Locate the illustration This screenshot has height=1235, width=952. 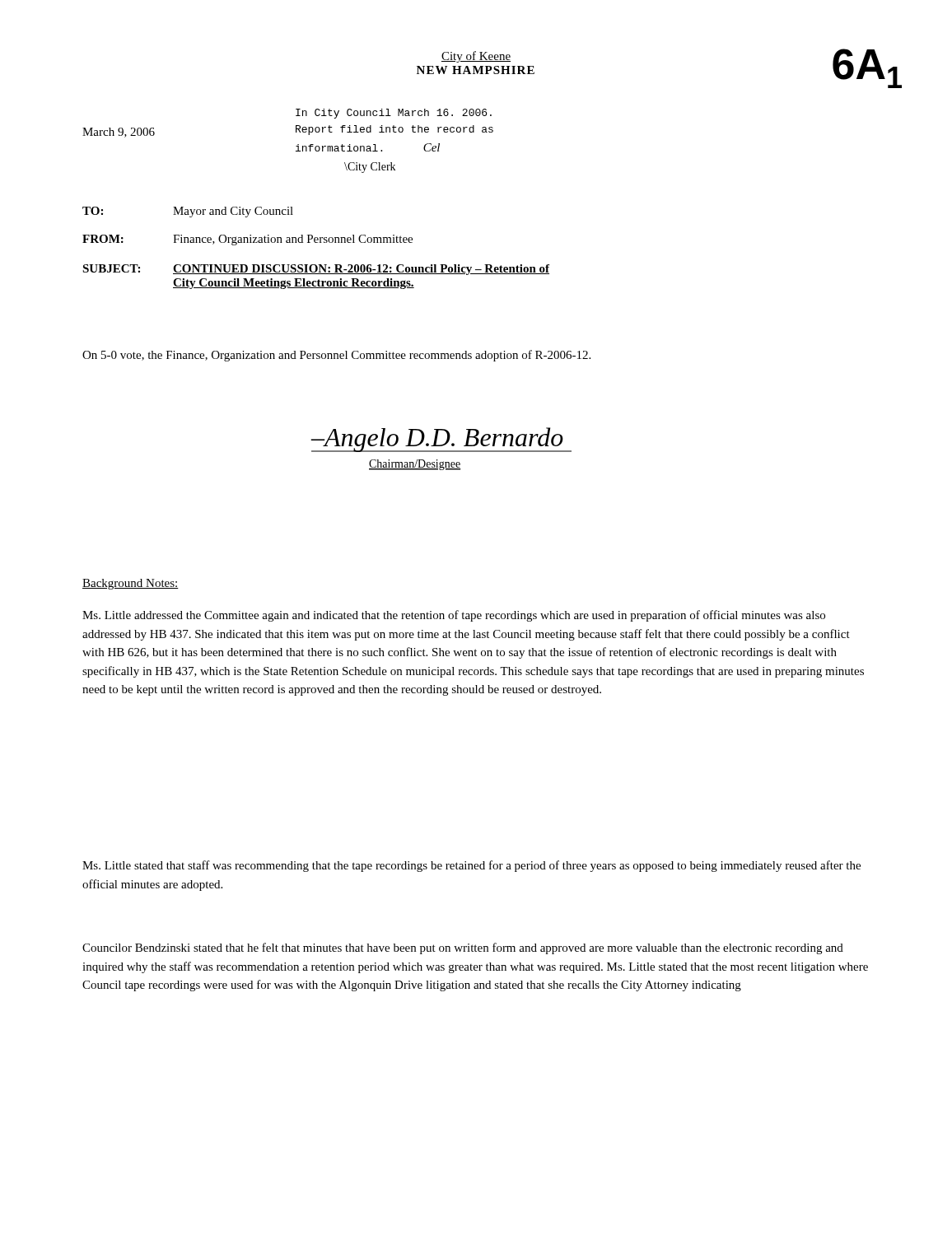pos(443,442)
